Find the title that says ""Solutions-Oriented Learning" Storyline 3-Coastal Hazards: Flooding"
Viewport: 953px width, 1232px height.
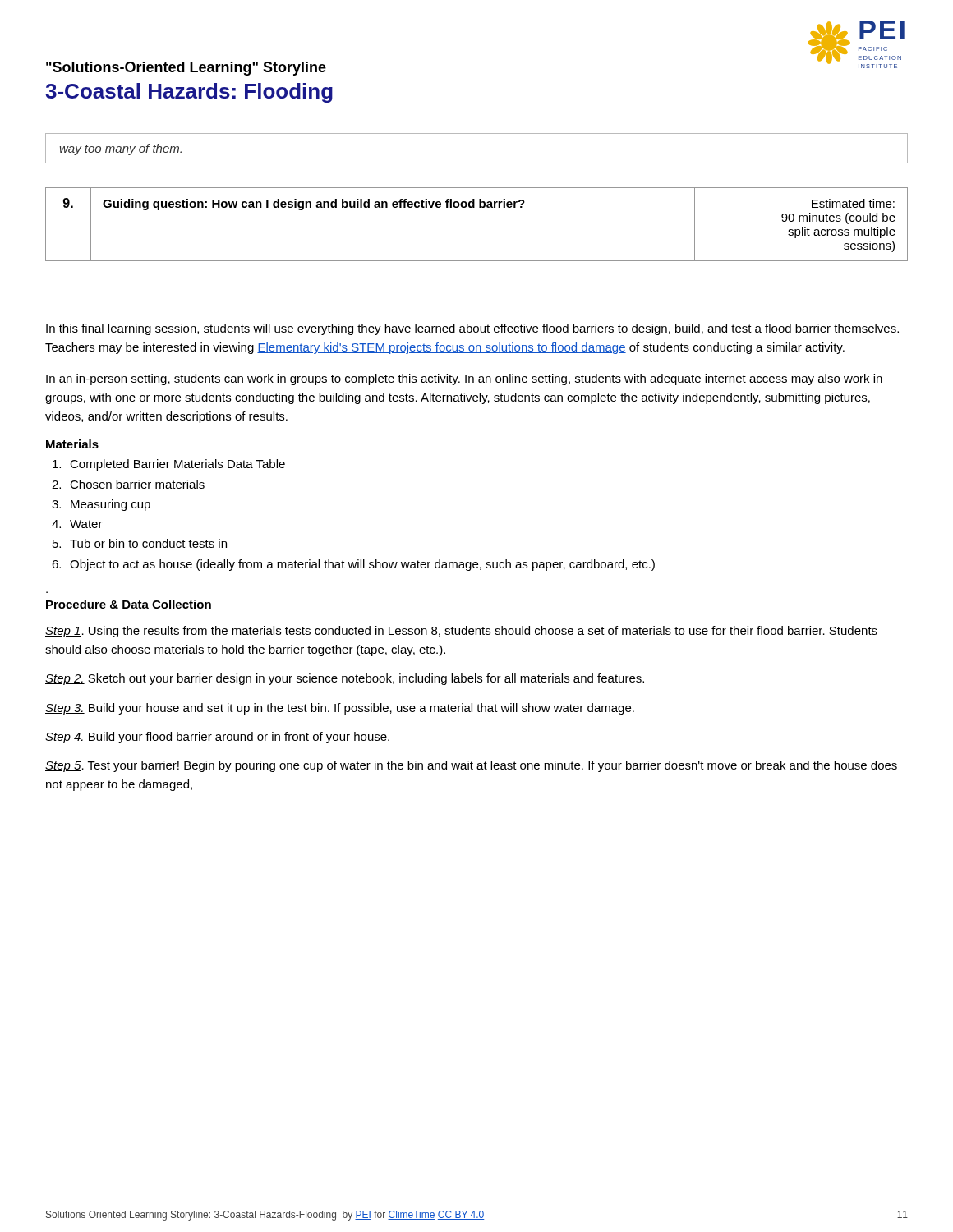tap(186, 69)
